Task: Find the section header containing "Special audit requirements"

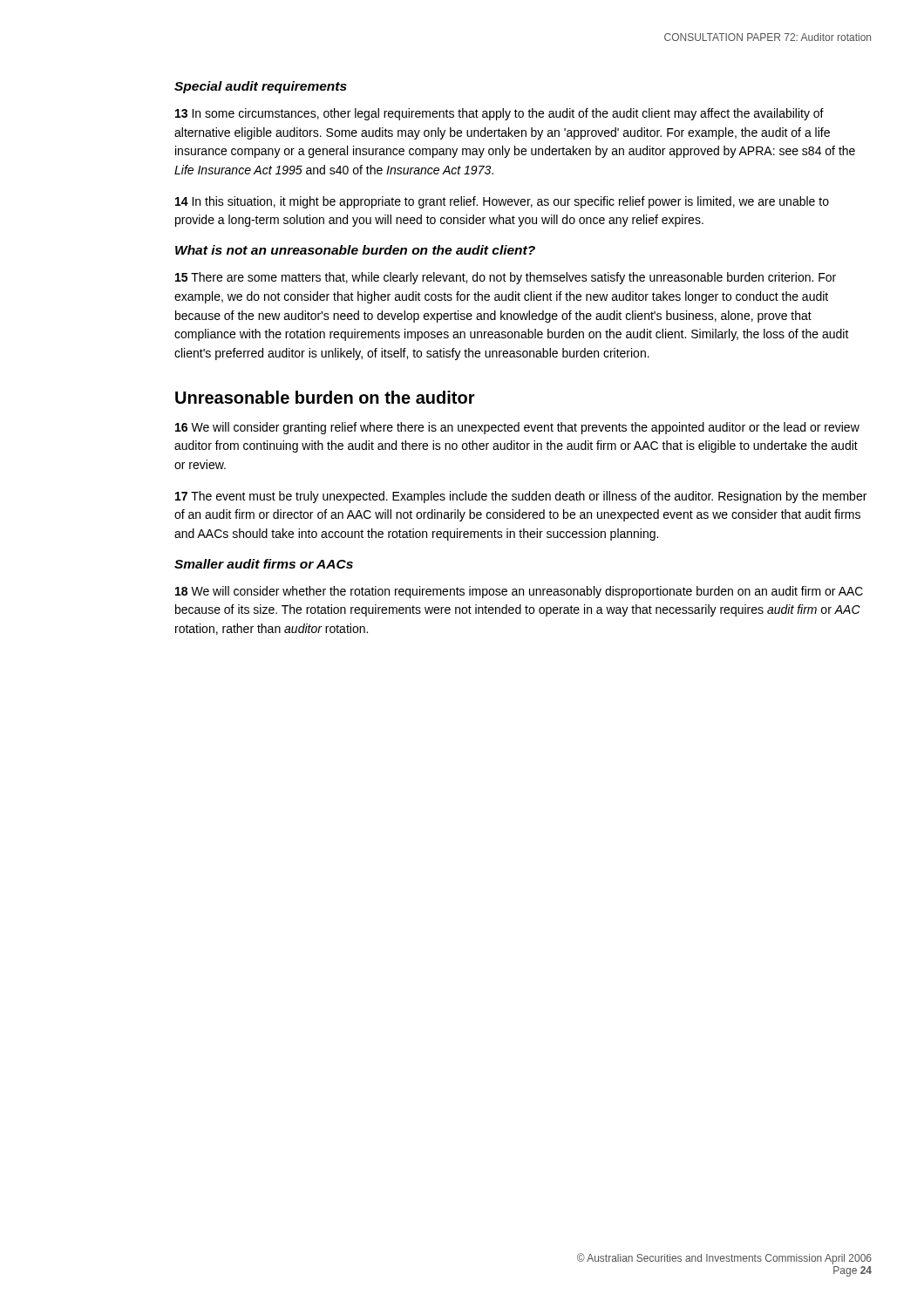Action: [261, 86]
